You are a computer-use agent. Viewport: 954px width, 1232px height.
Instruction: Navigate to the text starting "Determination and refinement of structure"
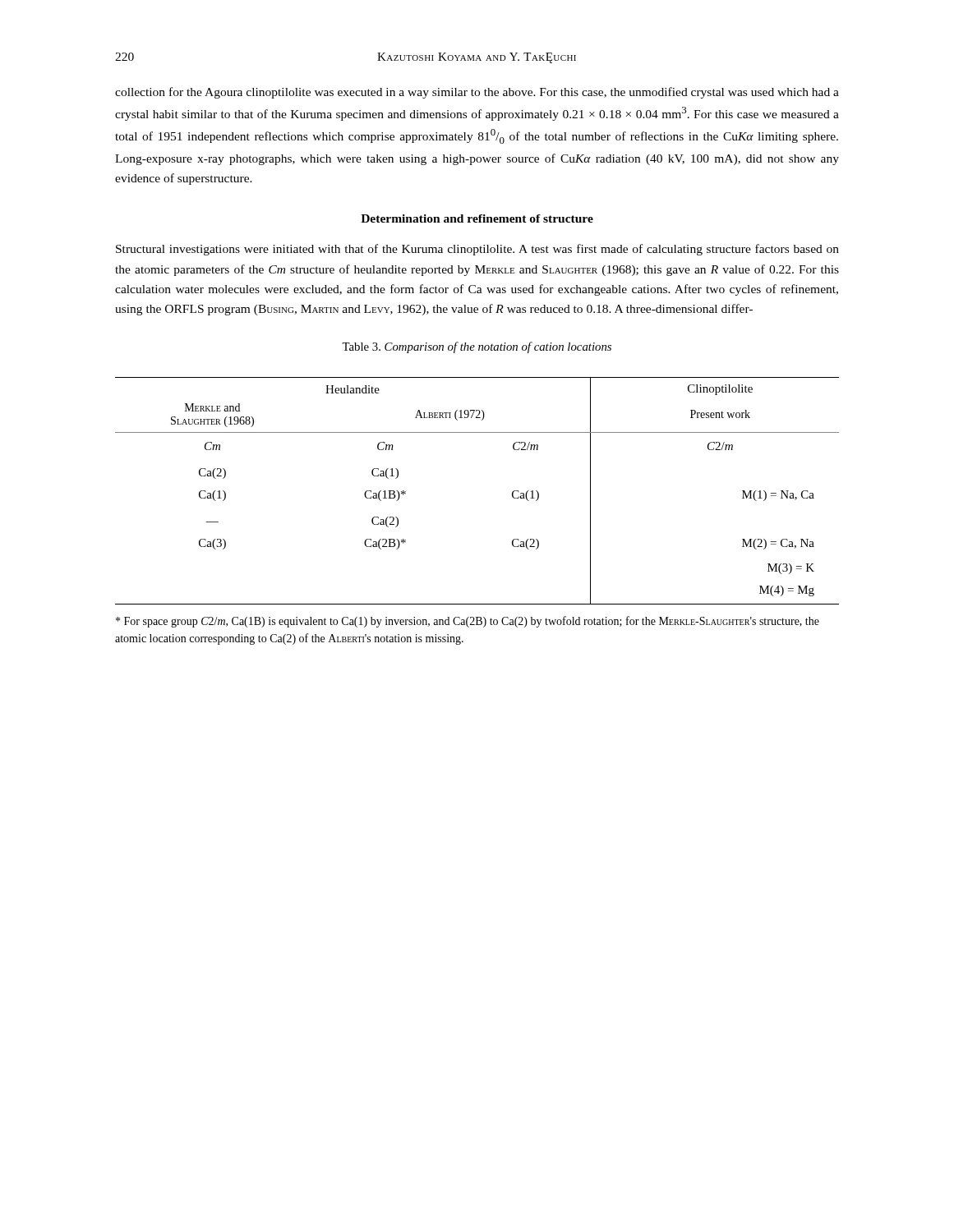(x=477, y=218)
